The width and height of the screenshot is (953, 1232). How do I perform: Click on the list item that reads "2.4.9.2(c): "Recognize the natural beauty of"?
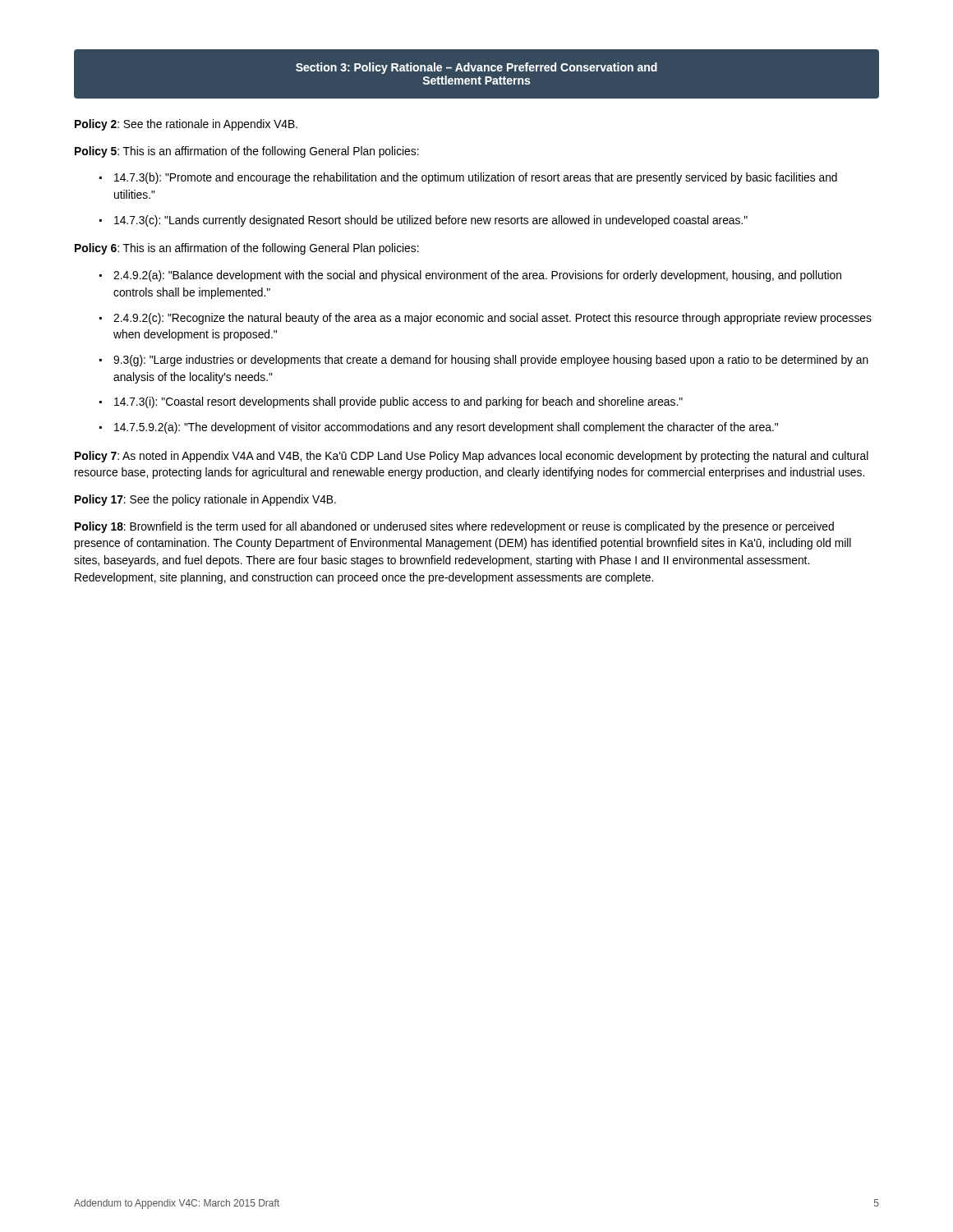coord(493,326)
